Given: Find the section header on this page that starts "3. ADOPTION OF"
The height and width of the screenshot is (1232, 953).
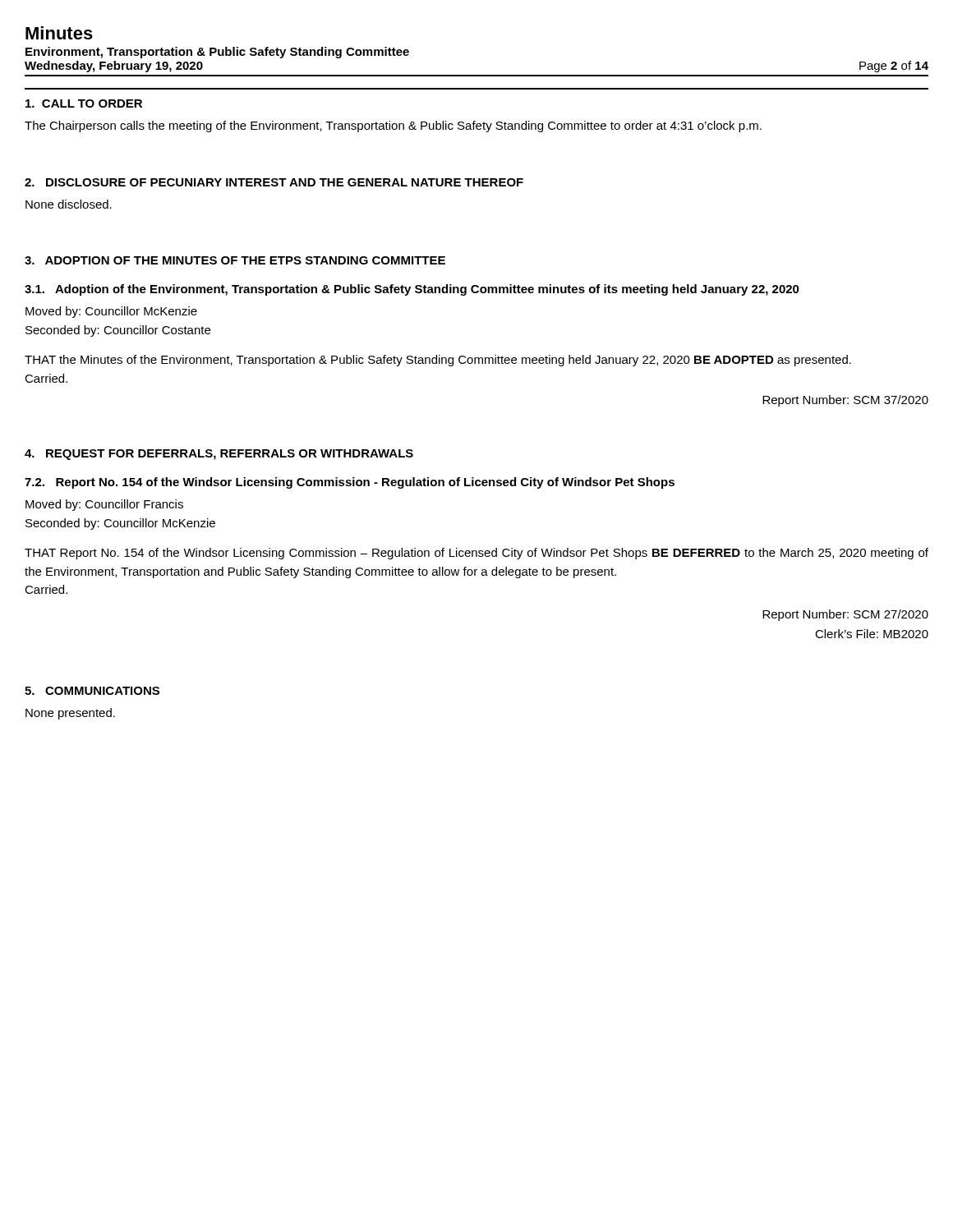Looking at the screenshot, I should pos(235,260).
